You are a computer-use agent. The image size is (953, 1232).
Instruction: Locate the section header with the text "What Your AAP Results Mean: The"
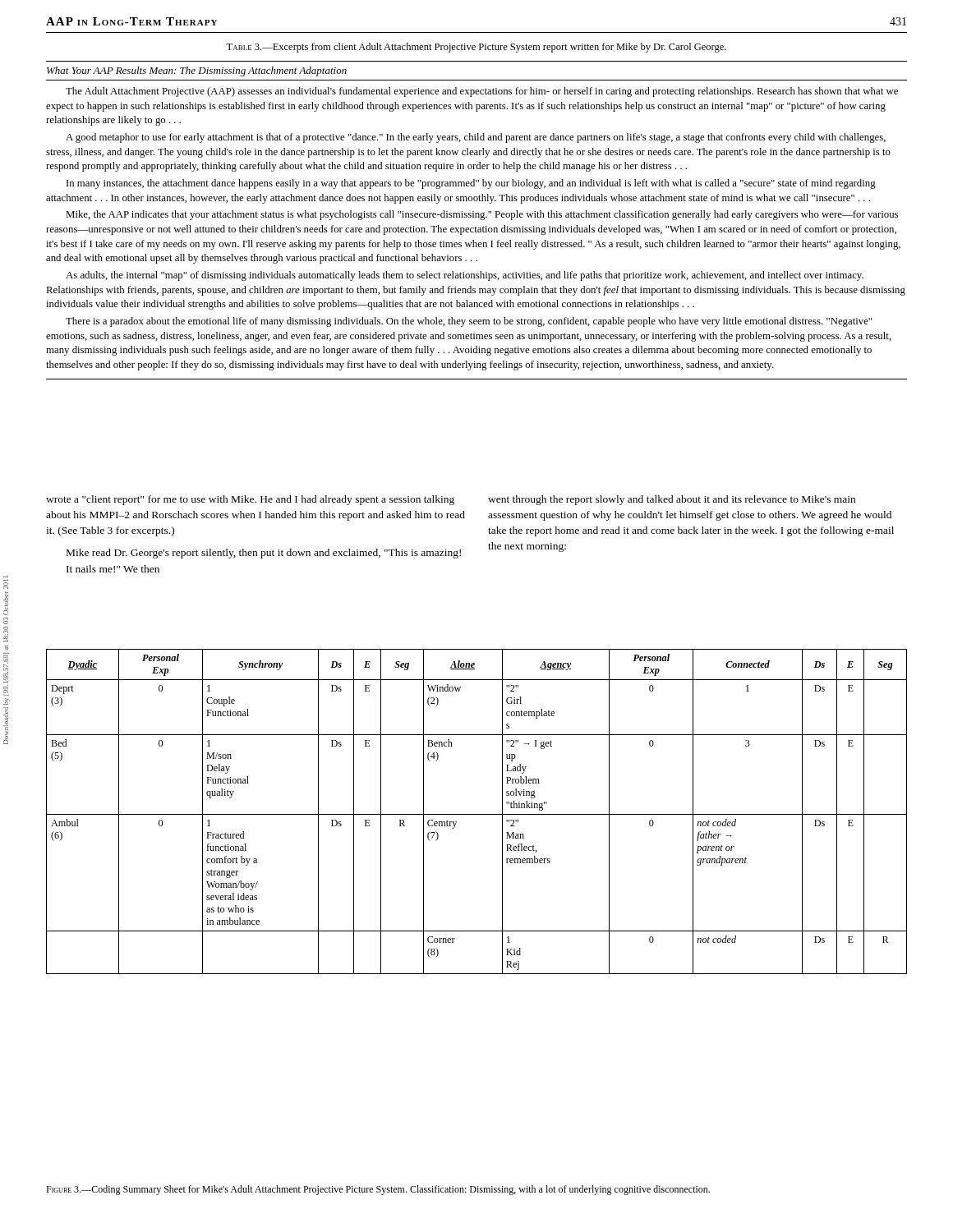pos(196,70)
